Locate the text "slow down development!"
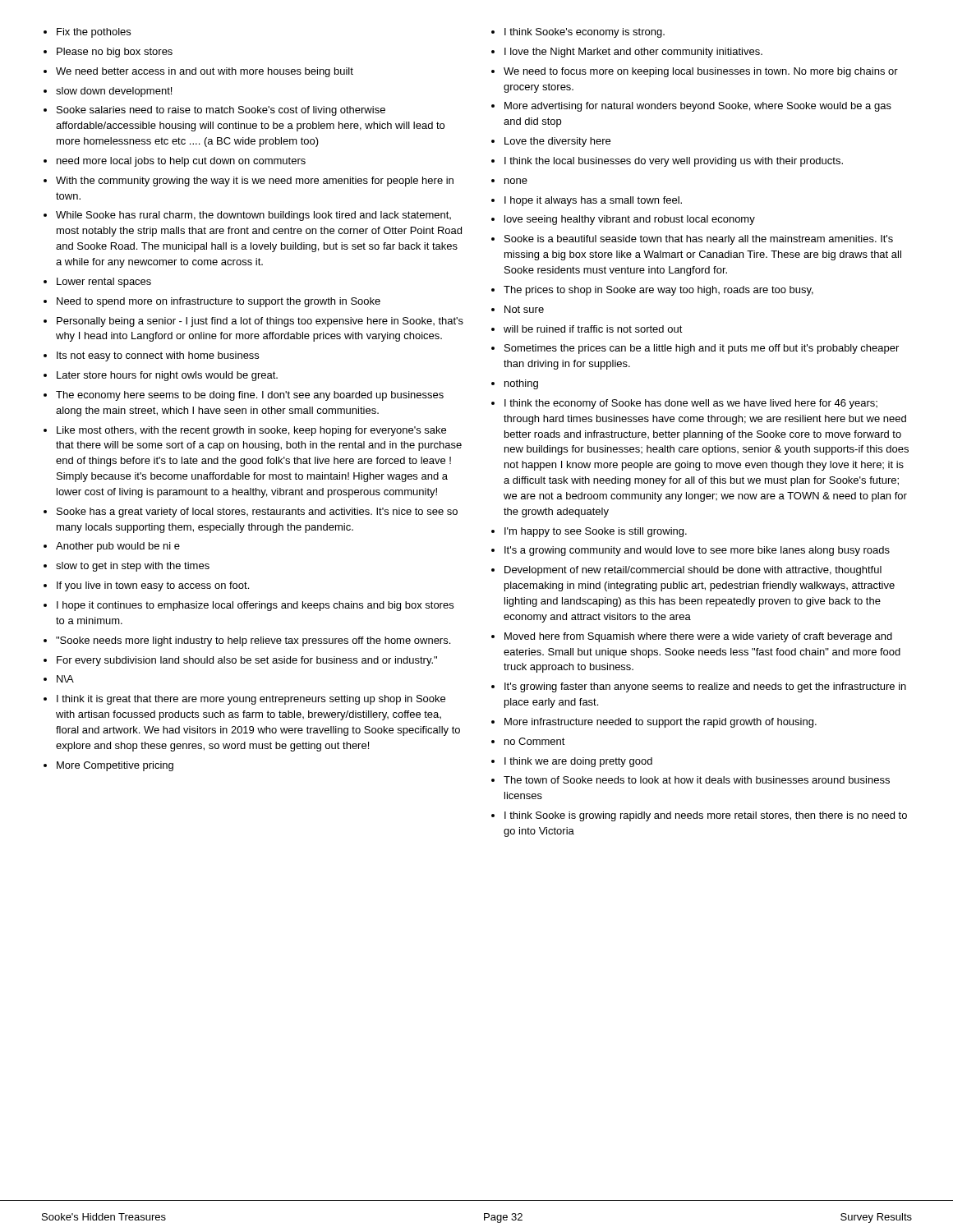953x1232 pixels. pyautogui.click(x=114, y=90)
